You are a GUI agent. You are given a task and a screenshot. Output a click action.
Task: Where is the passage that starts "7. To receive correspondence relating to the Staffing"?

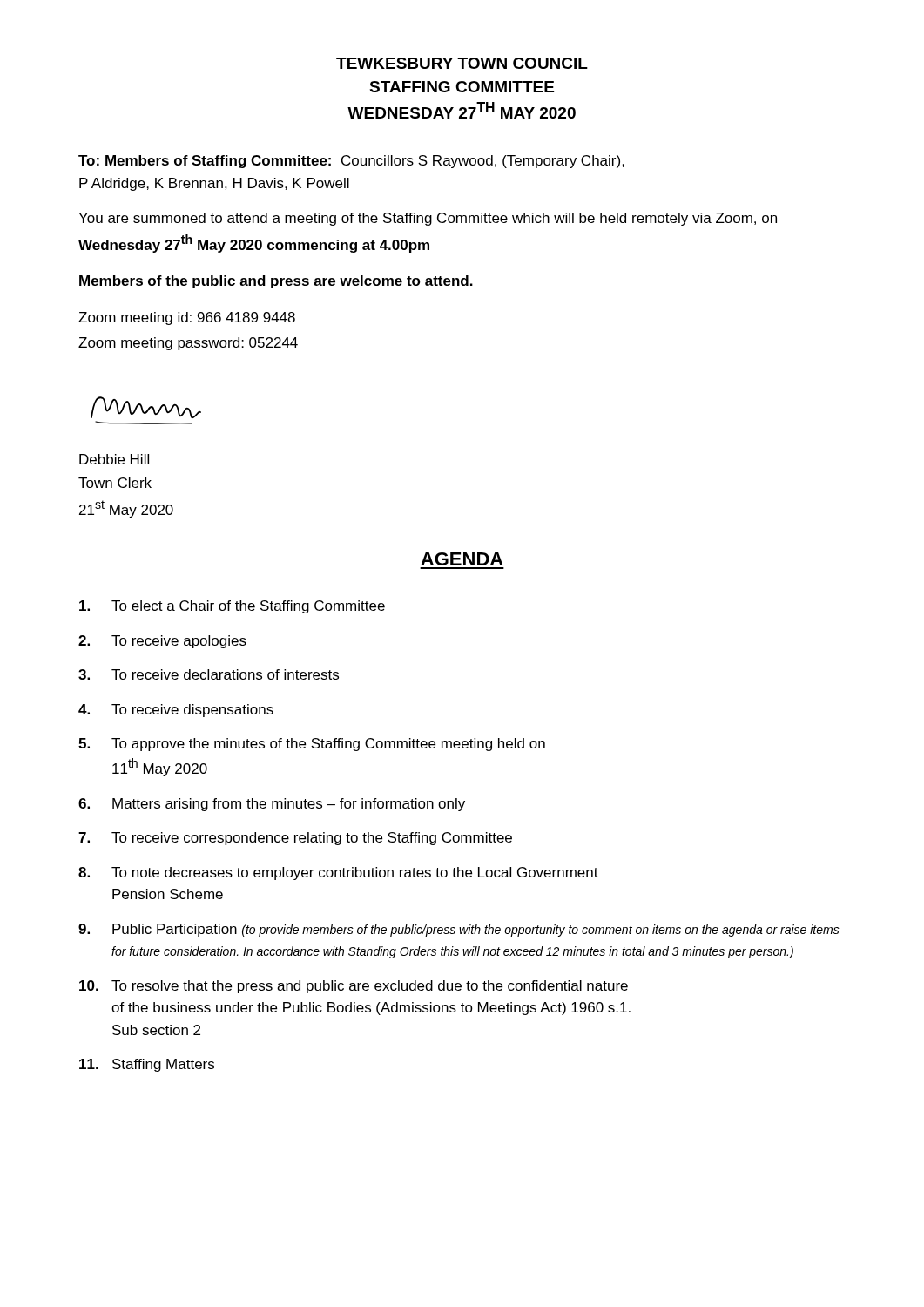(x=462, y=838)
